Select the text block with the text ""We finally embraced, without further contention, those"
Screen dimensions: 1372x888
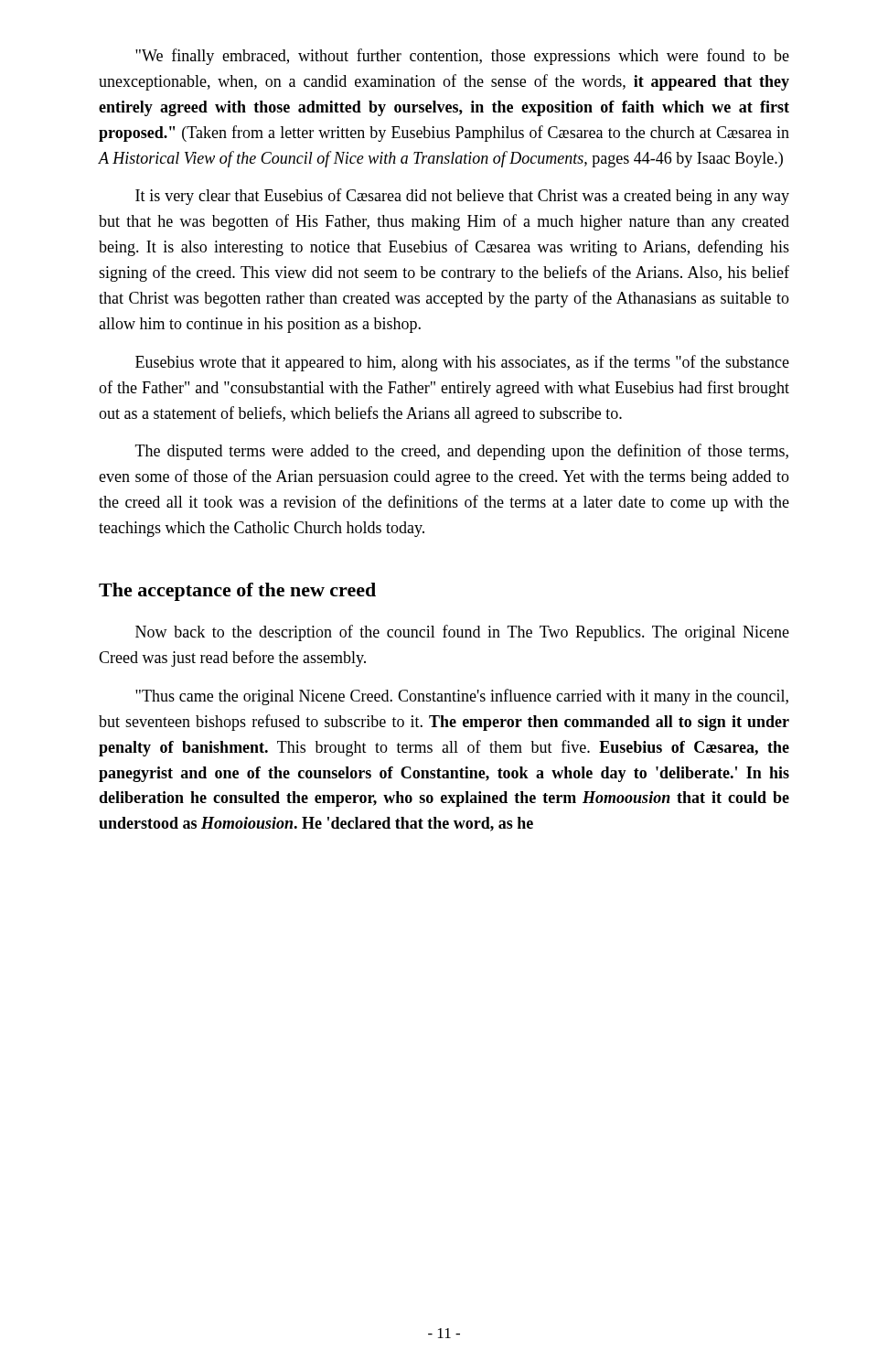(444, 108)
